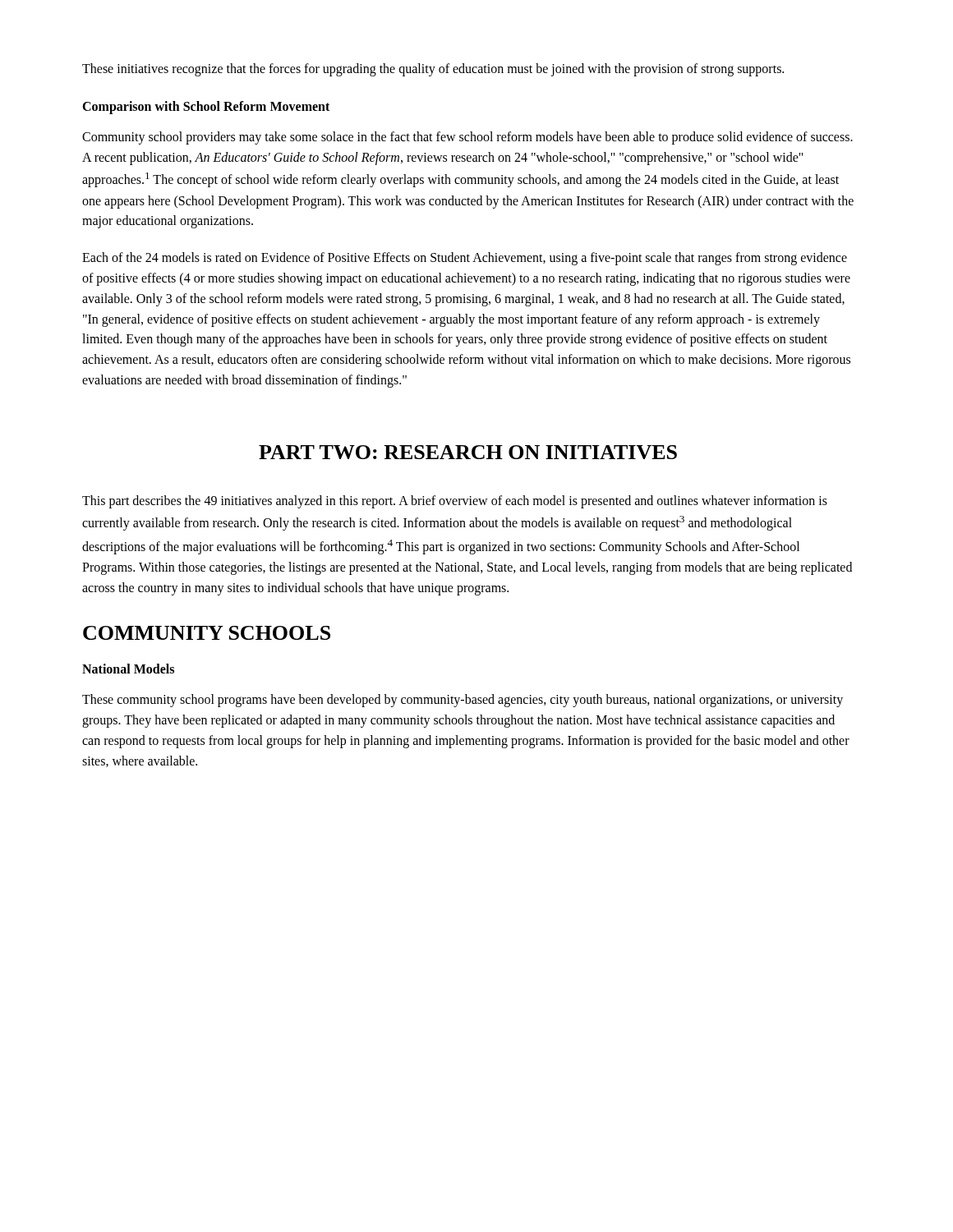Locate the title that reads "PART TWO: RESEARCH ON INITIATIVES"
This screenshot has width=953, height=1232.
pyautogui.click(x=468, y=452)
